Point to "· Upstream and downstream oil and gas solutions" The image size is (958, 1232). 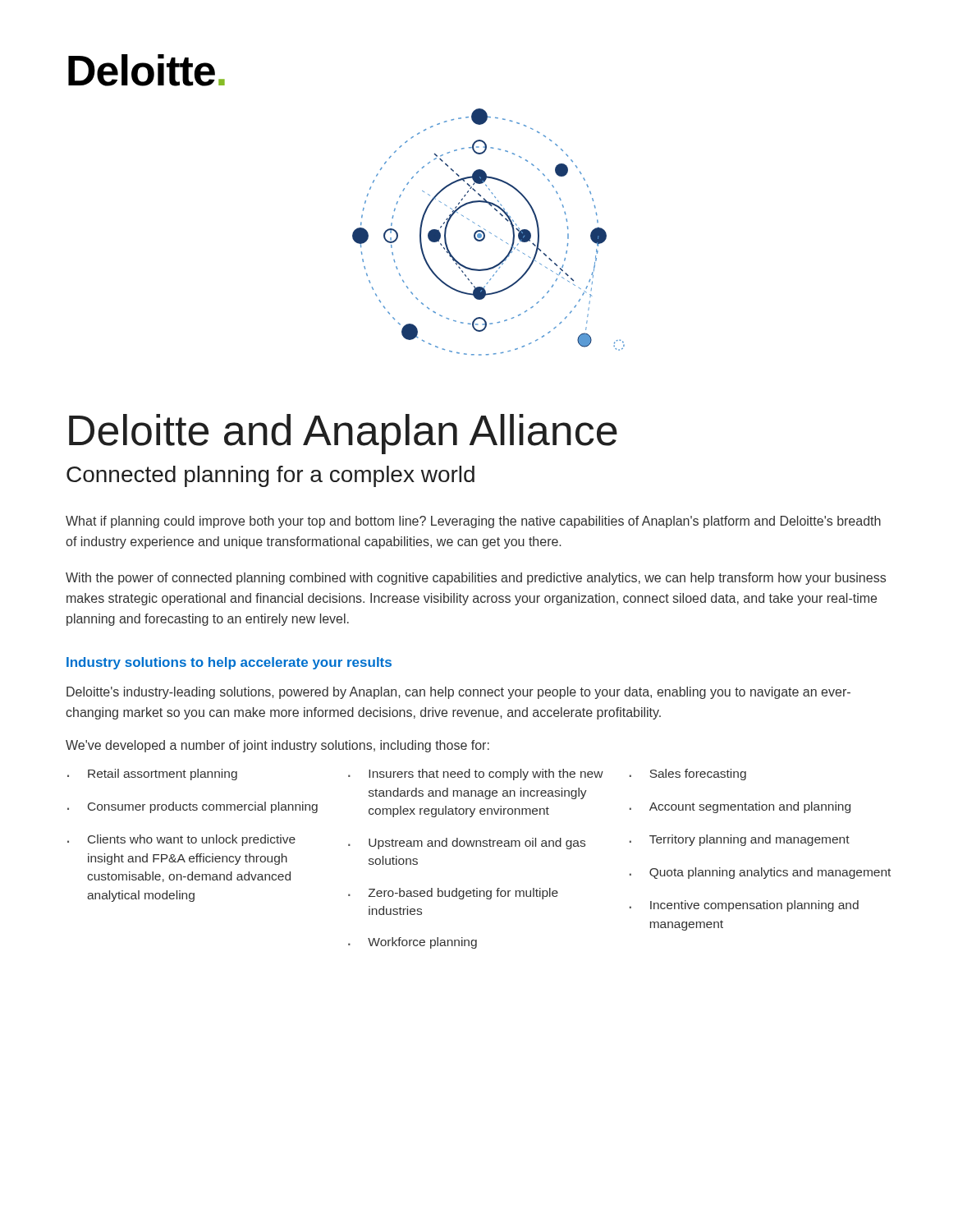tap(479, 852)
